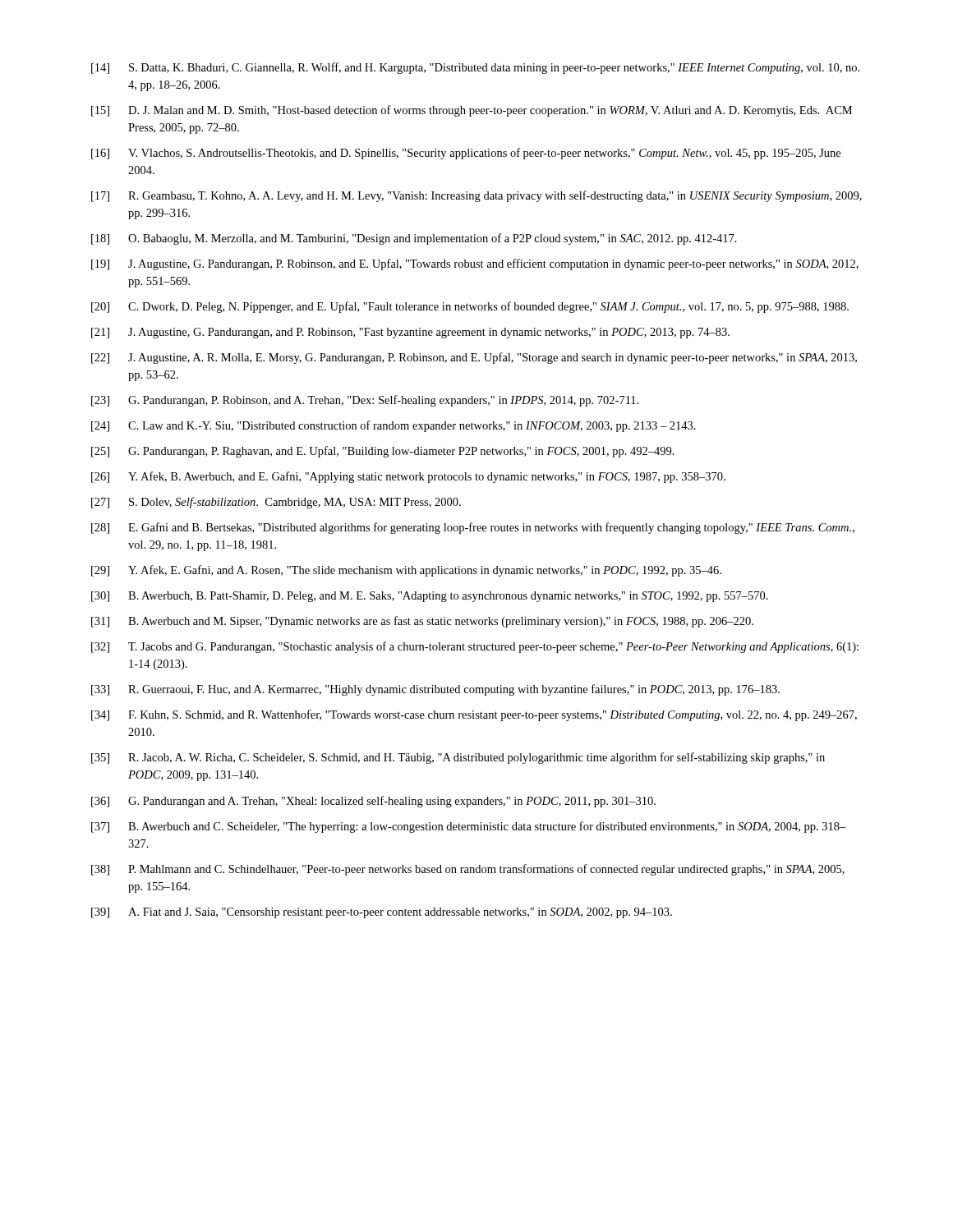Click on the passage starting "[30] B. Awerbuch, B."

coord(476,596)
